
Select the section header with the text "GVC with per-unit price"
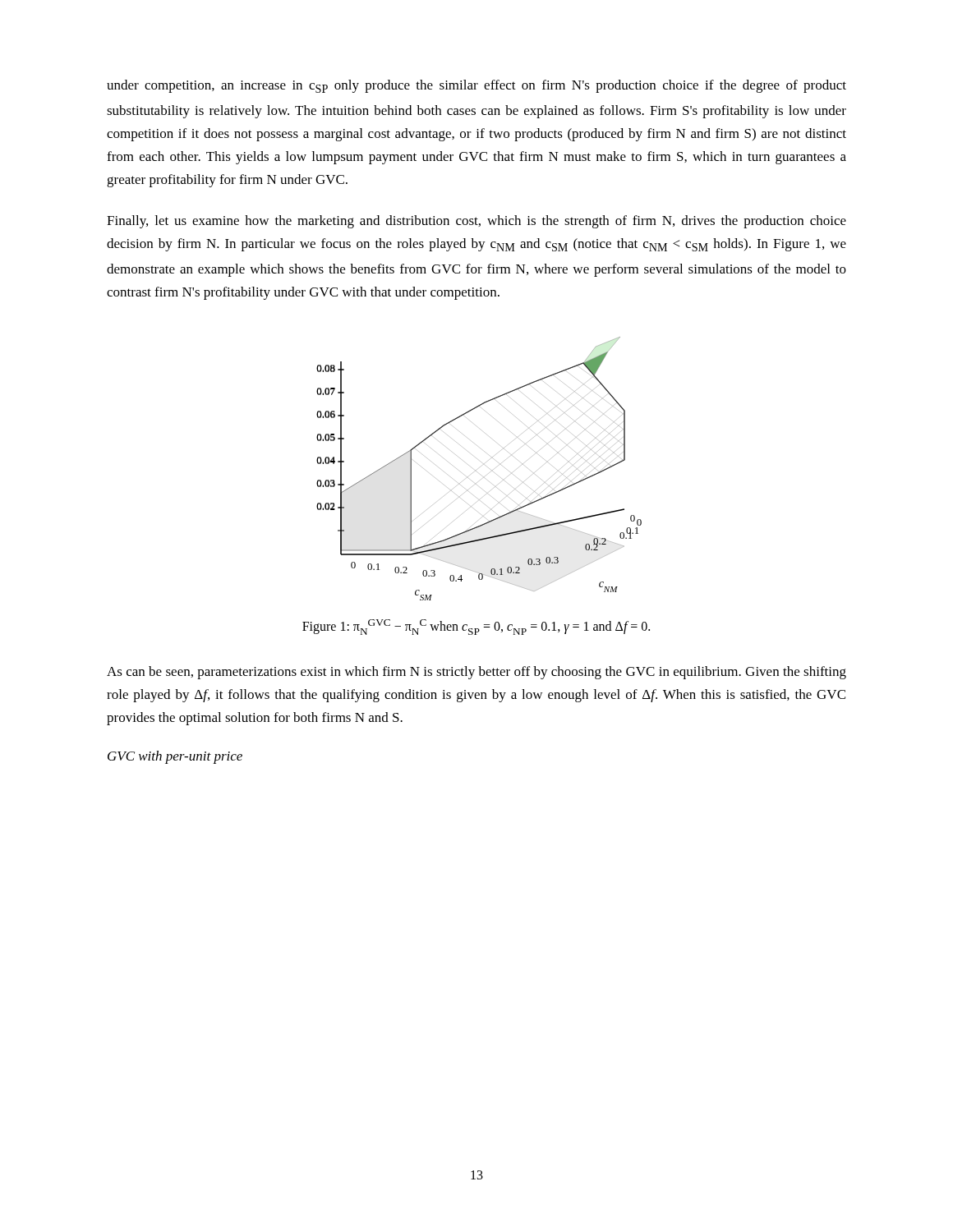click(x=175, y=756)
